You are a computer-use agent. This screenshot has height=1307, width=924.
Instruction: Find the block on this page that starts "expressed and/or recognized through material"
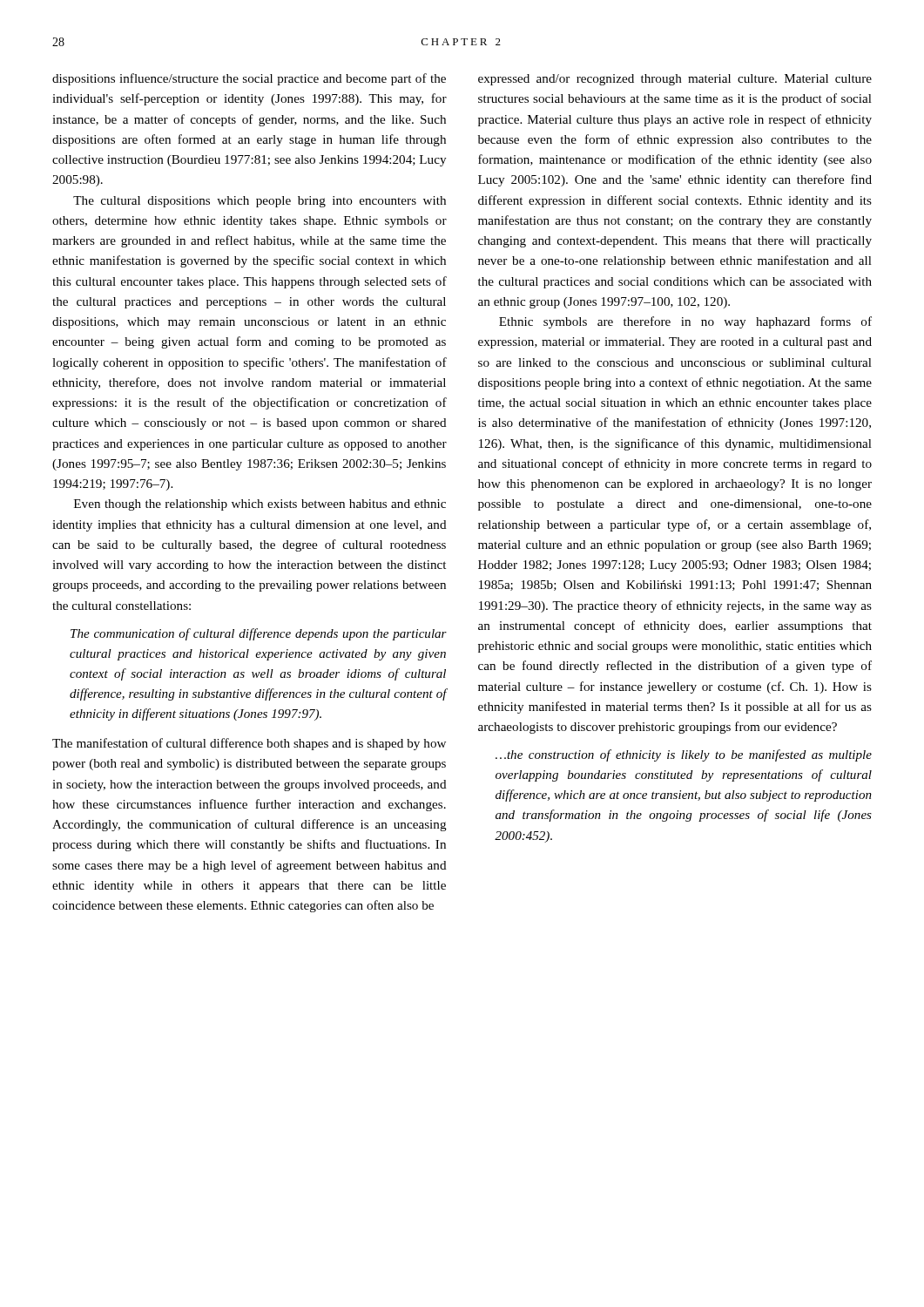(675, 457)
